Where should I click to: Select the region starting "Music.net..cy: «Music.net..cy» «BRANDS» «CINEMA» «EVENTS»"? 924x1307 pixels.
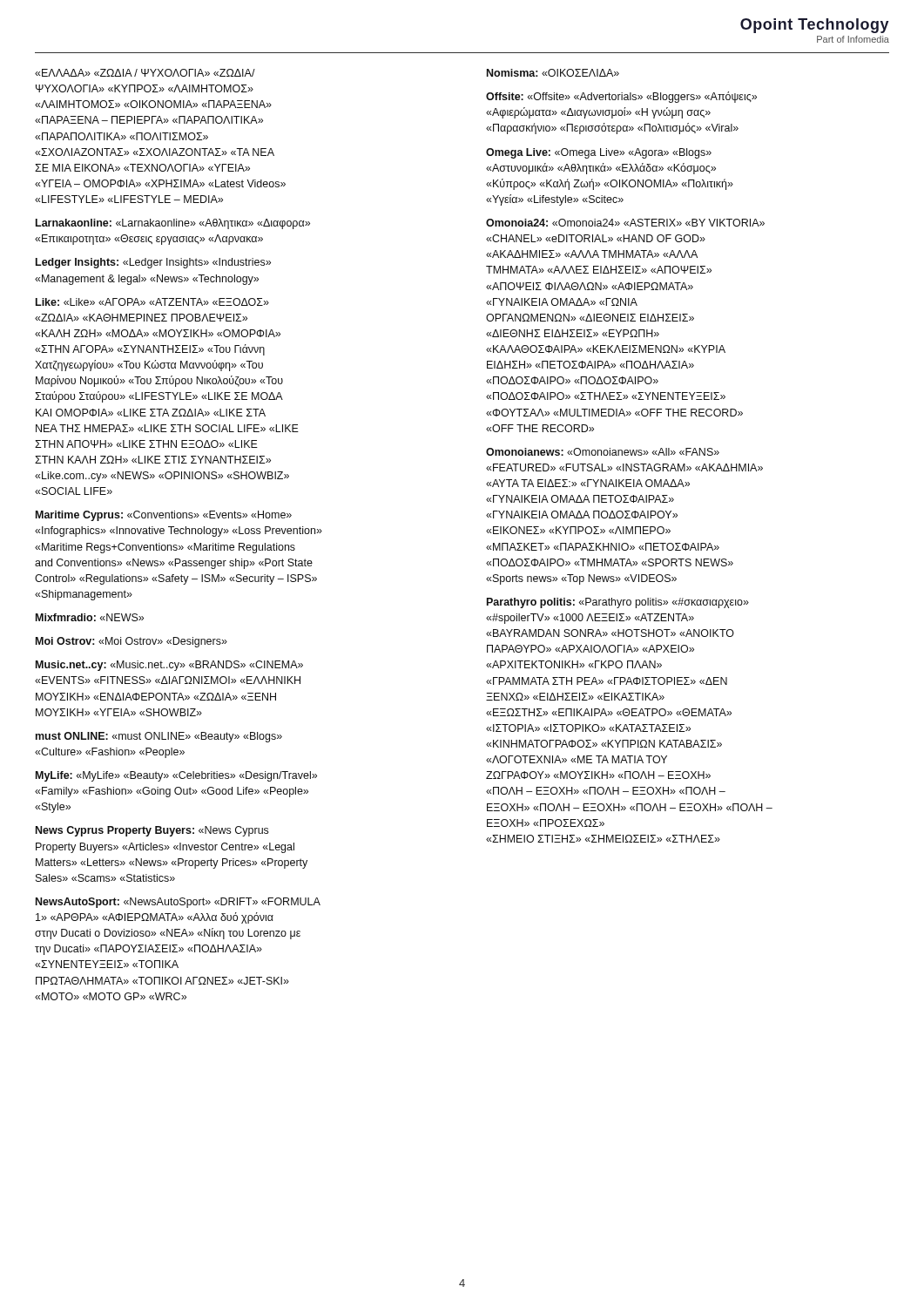coord(169,689)
